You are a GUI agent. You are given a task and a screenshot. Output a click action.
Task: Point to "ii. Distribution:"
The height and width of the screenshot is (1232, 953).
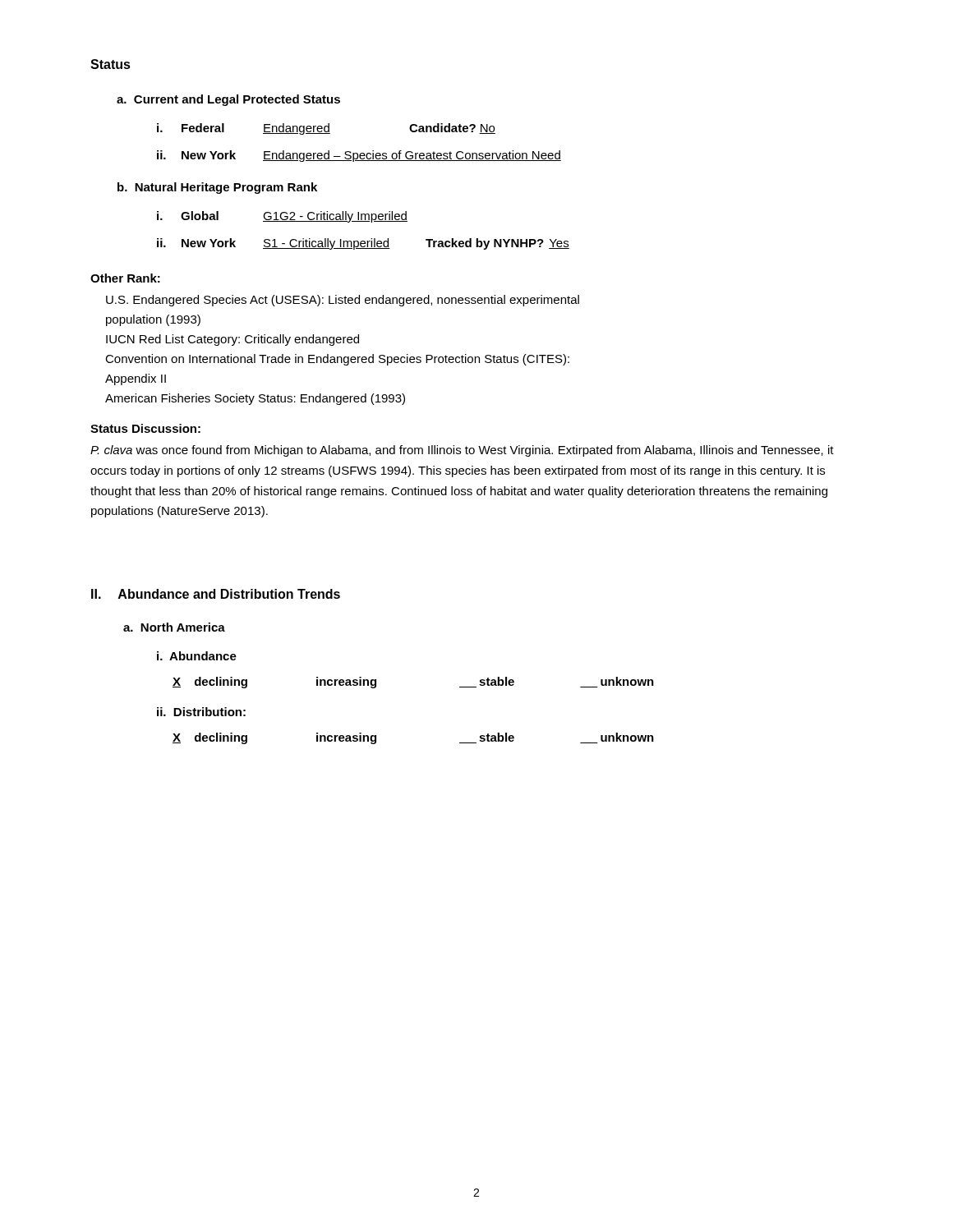(x=201, y=712)
